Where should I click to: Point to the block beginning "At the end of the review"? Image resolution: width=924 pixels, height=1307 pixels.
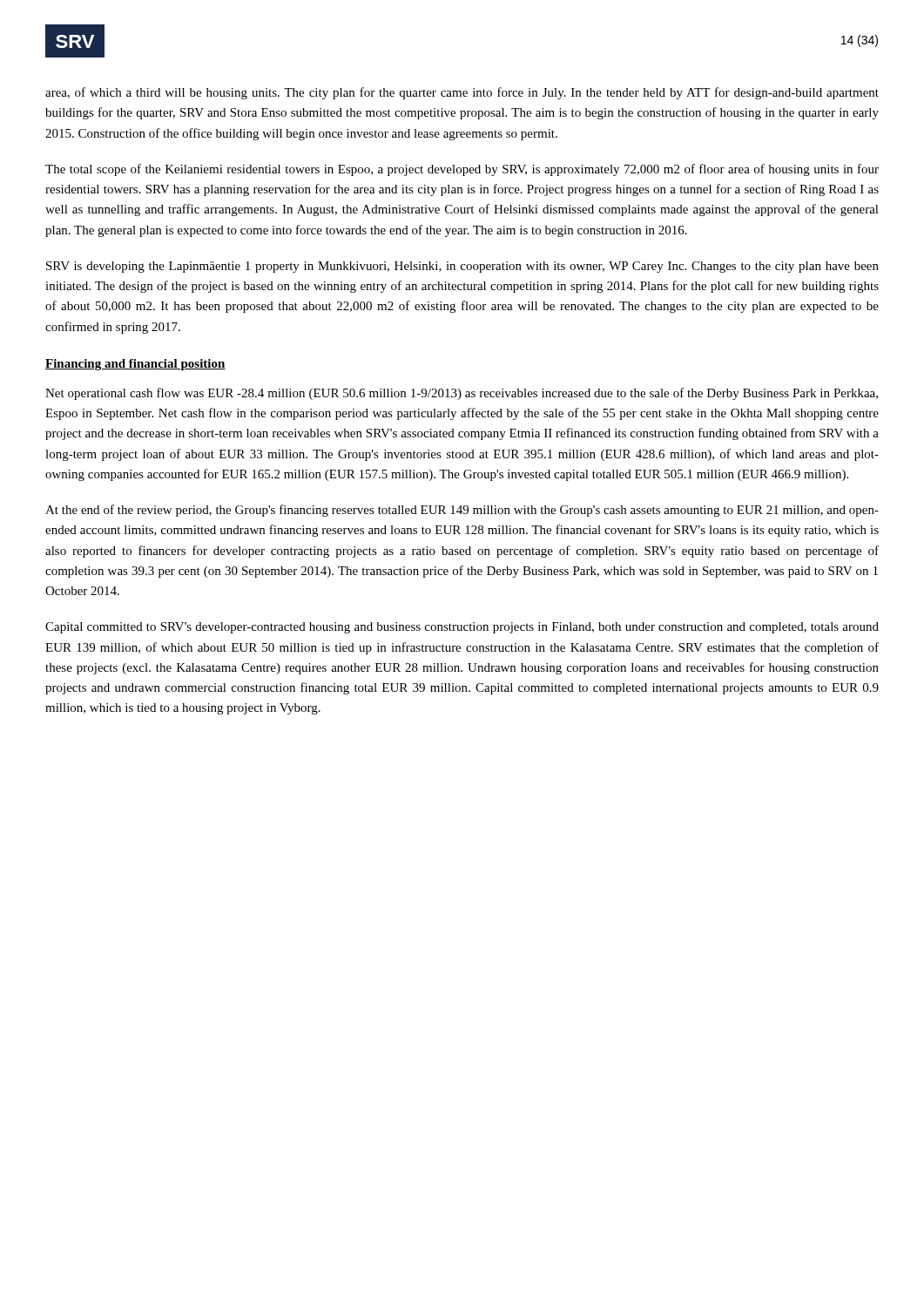coord(462,550)
